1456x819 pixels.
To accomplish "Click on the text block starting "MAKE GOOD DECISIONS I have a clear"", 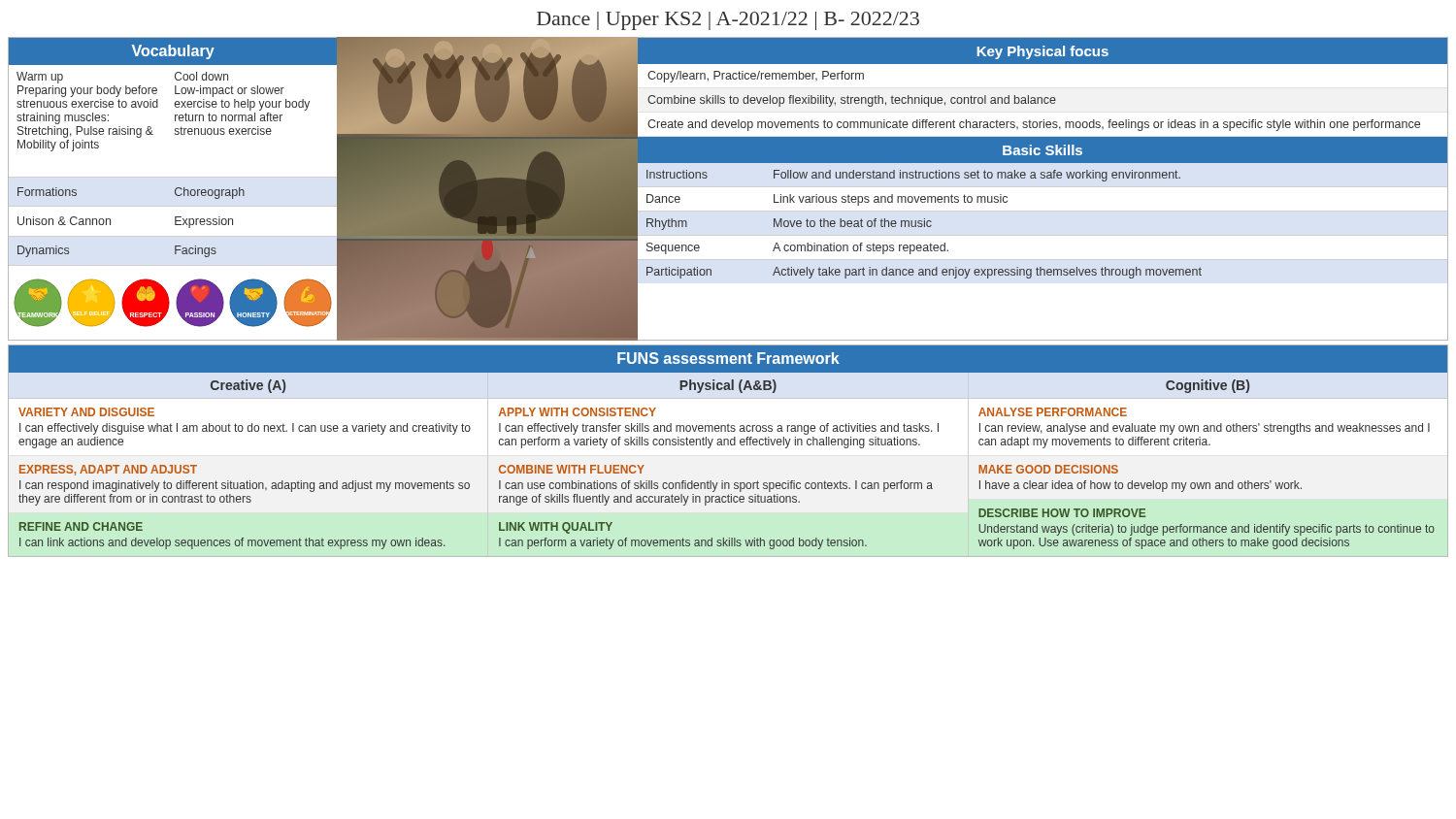I will pos(1208,477).
